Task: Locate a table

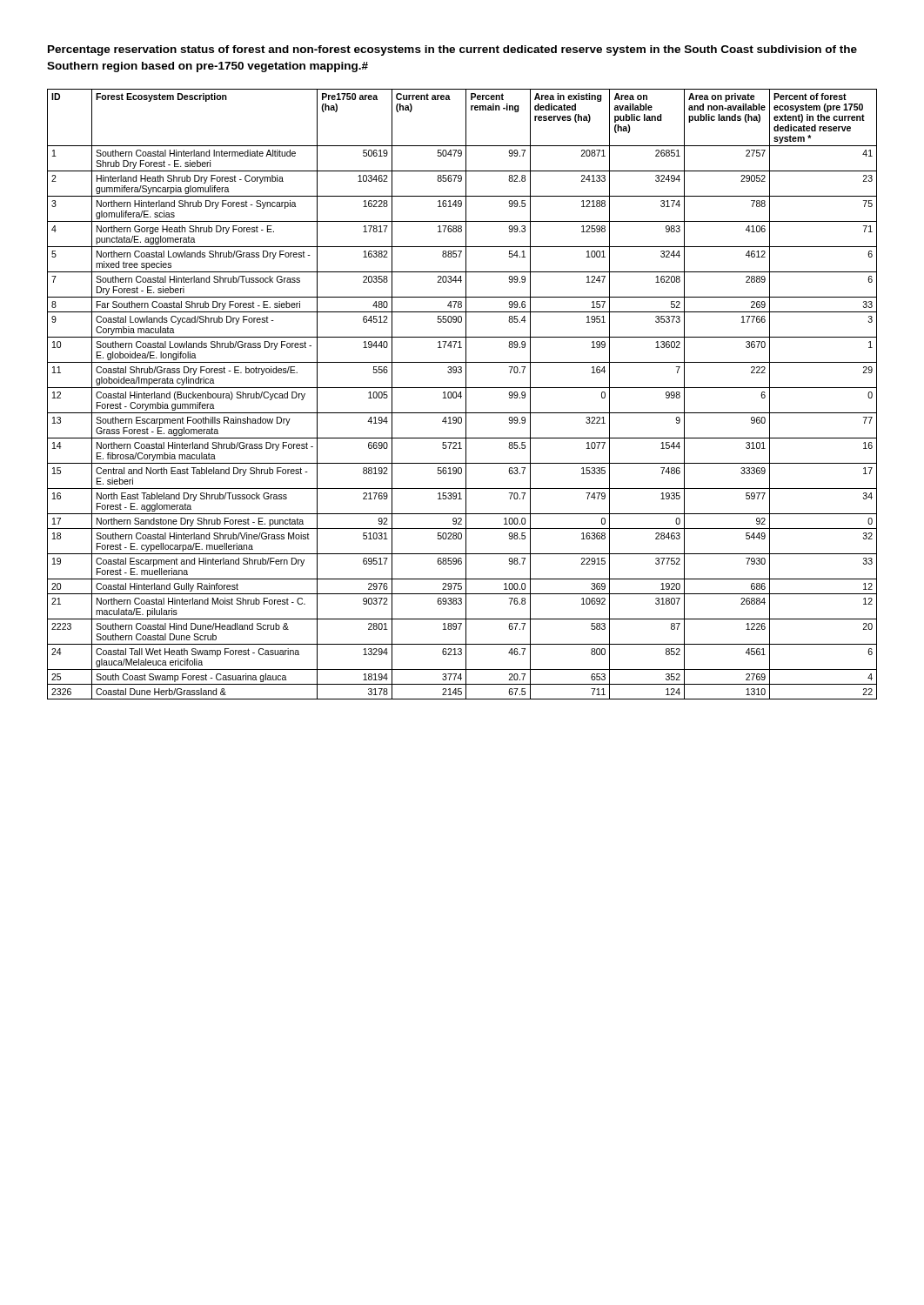Action: click(x=462, y=394)
